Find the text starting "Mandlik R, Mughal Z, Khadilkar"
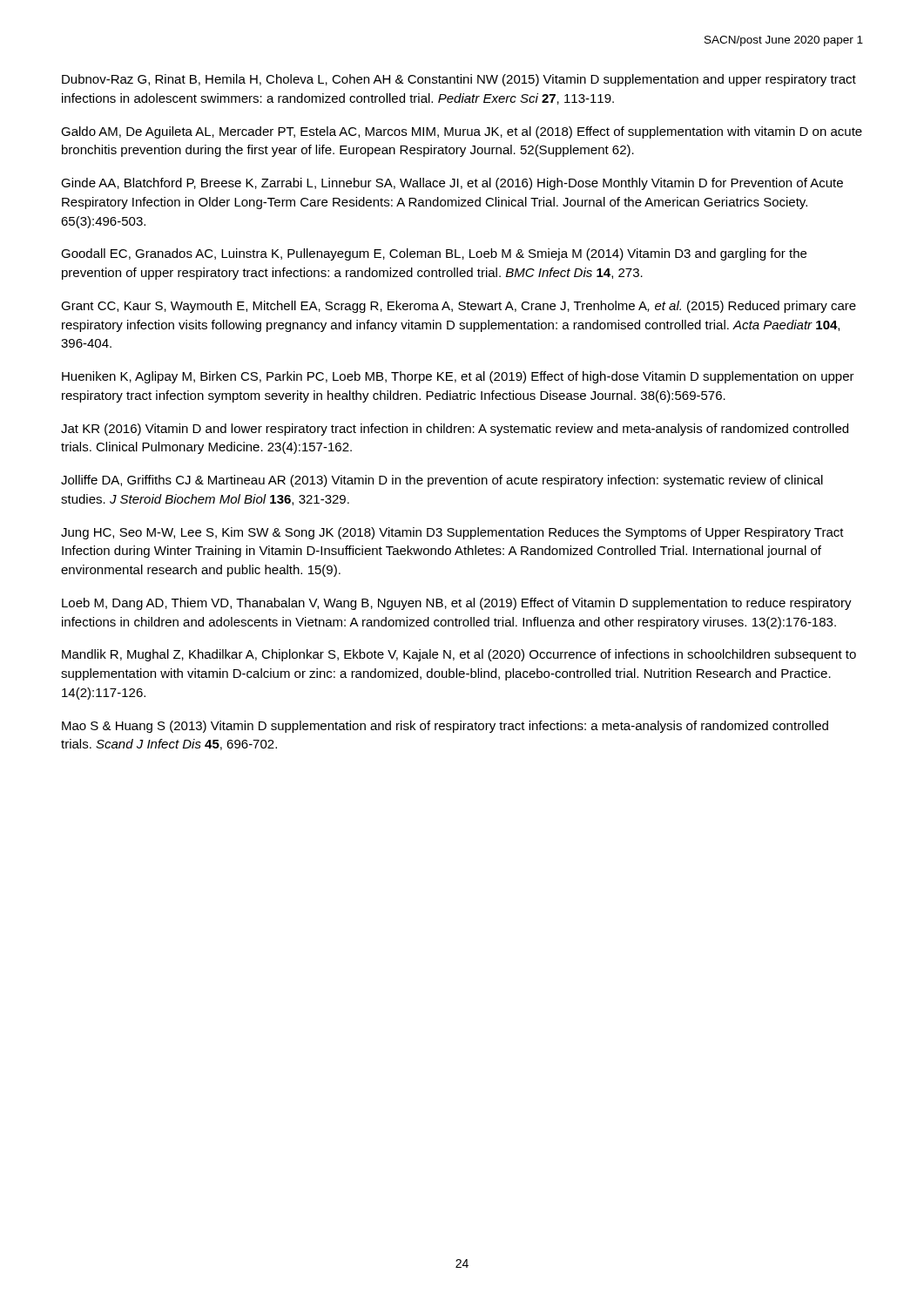924x1307 pixels. click(459, 673)
